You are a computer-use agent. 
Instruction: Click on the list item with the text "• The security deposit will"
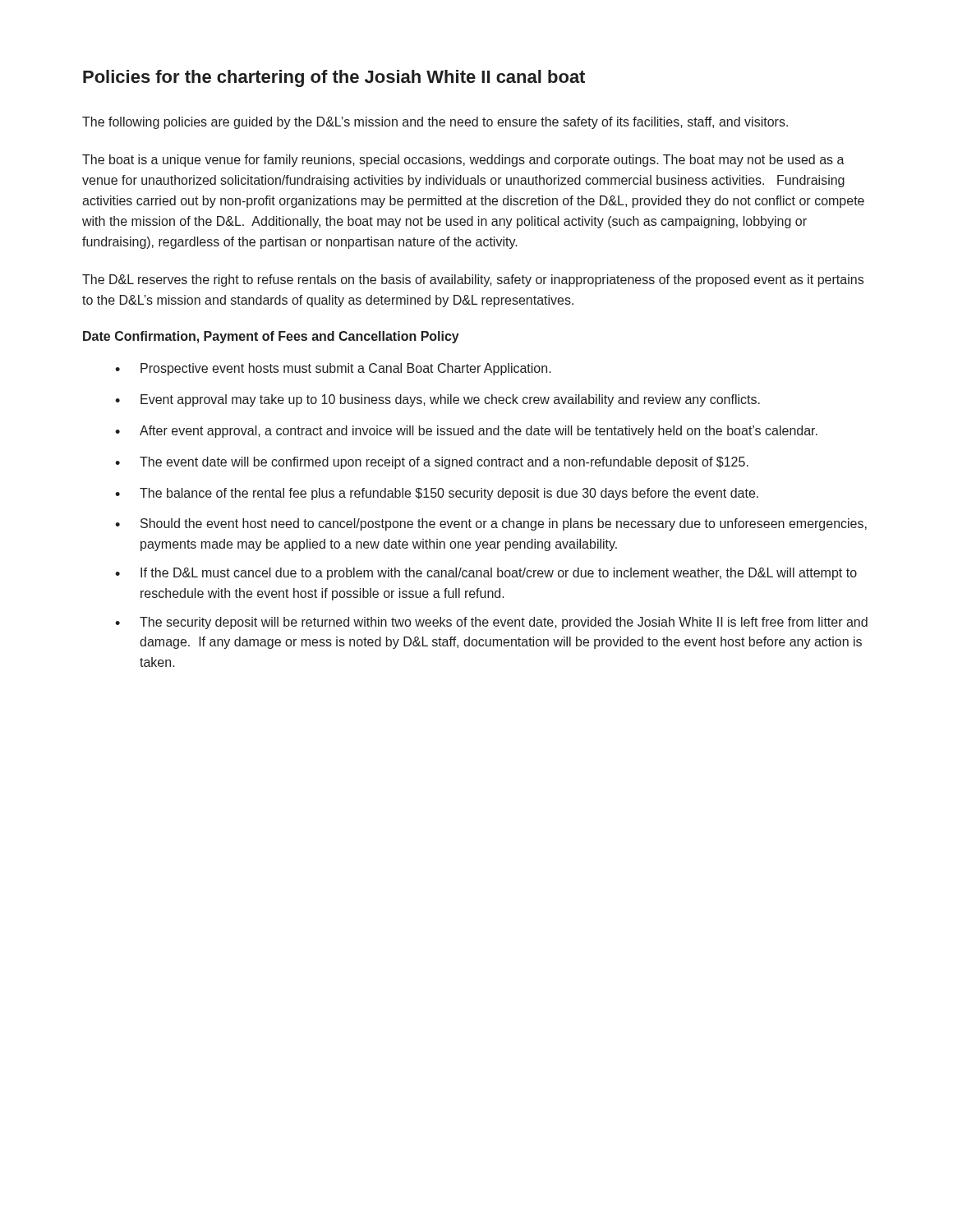click(493, 643)
